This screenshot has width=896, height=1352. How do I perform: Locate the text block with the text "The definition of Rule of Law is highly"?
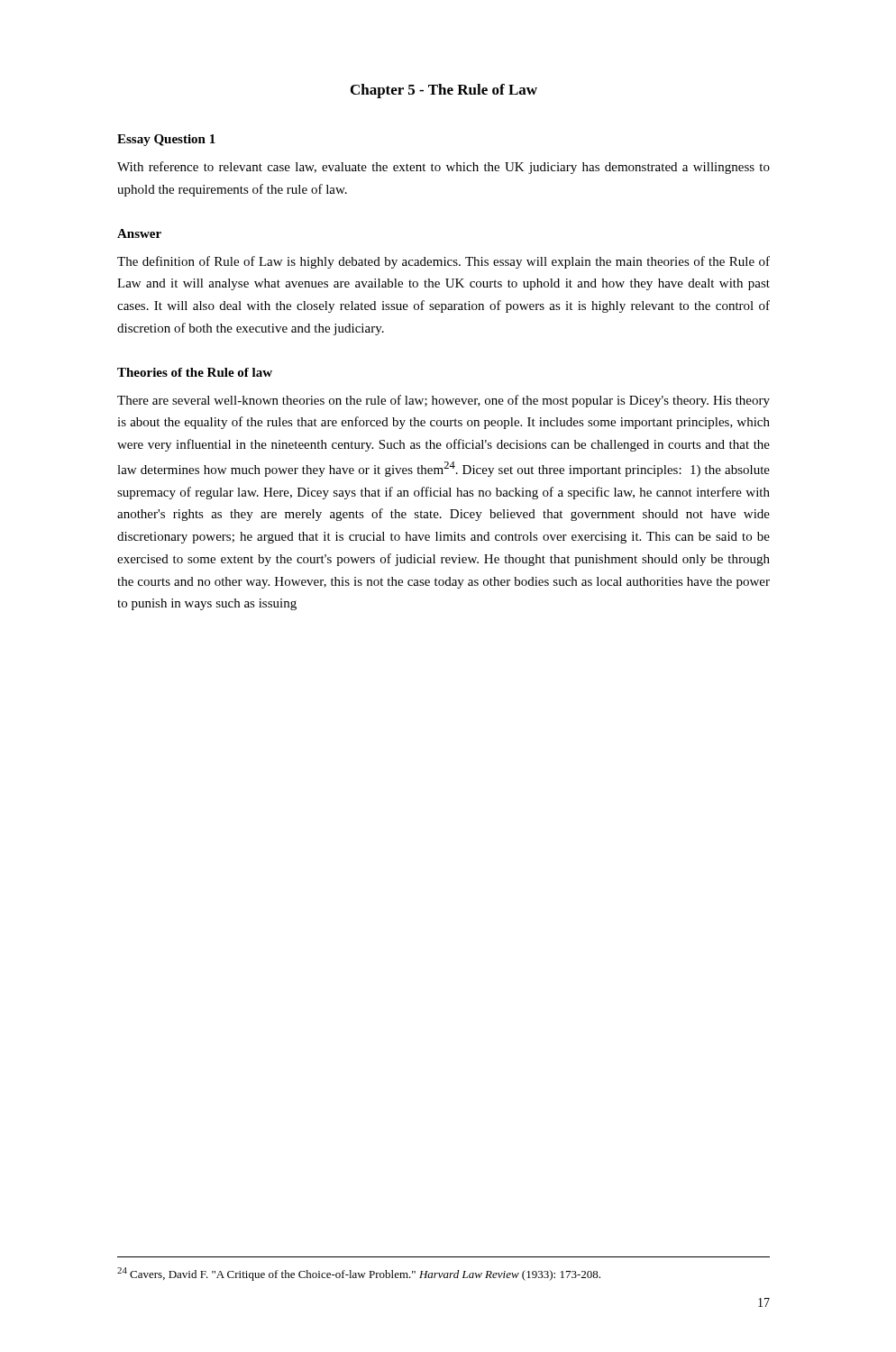(x=444, y=294)
